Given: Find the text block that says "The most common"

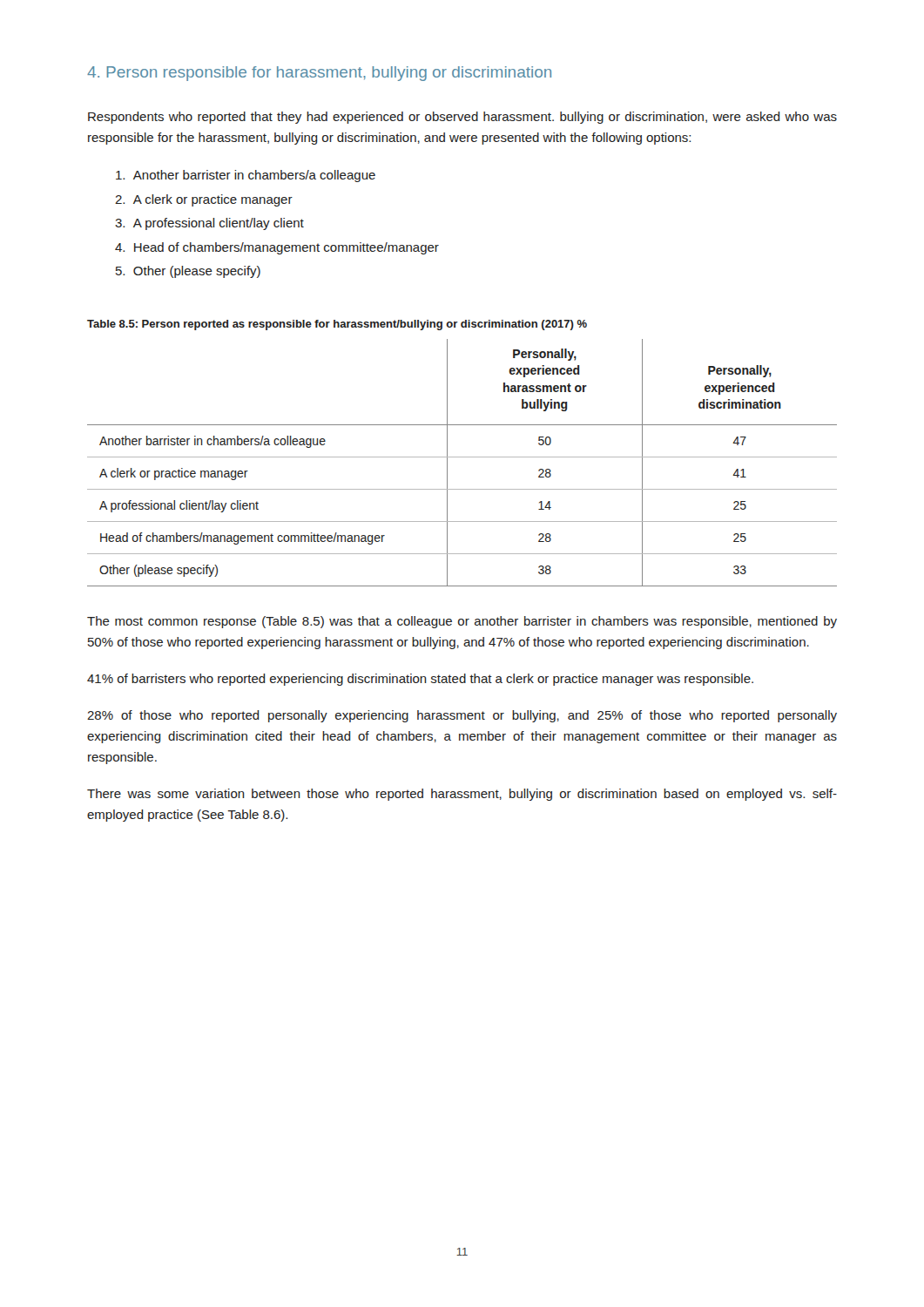Looking at the screenshot, I should [x=462, y=631].
